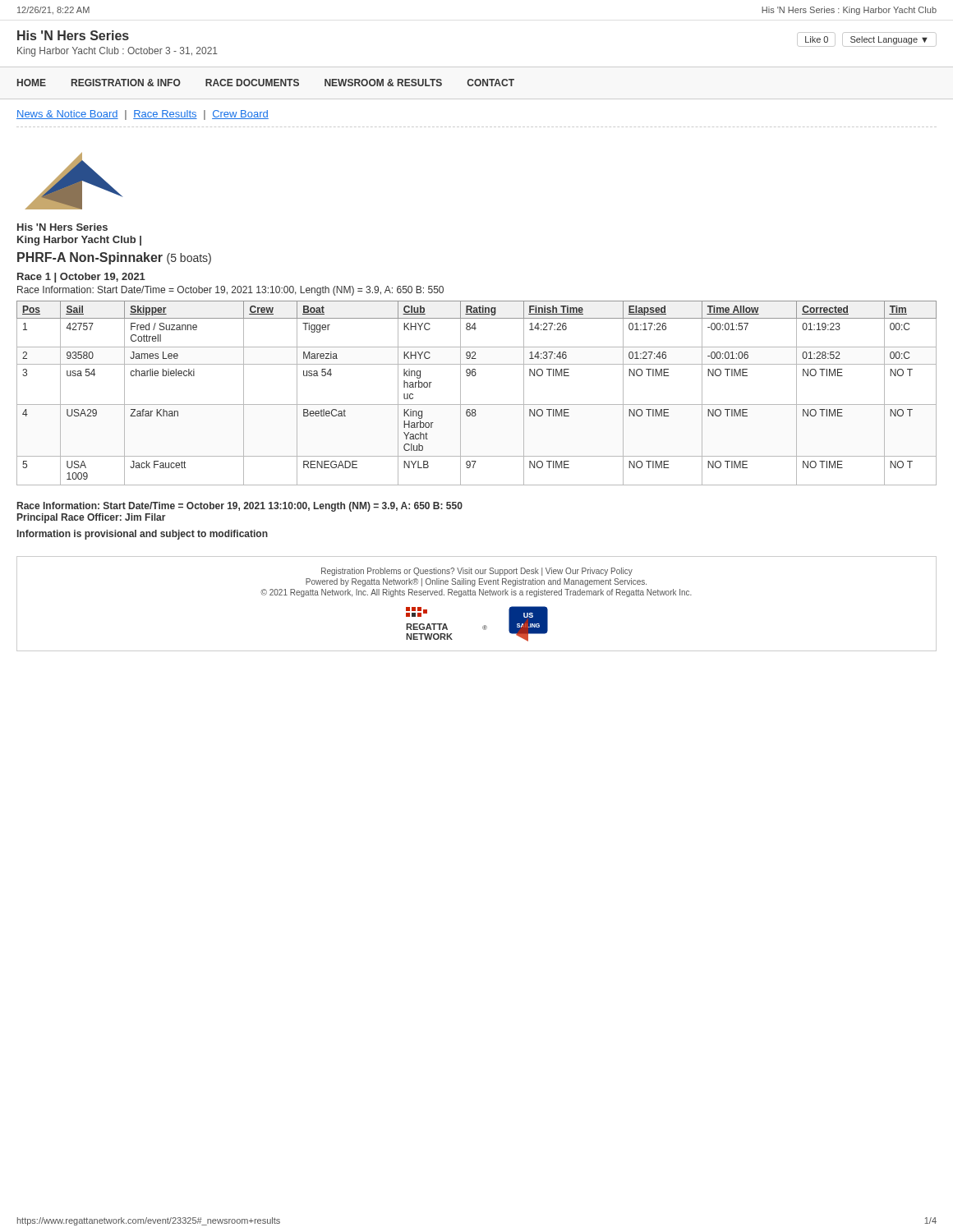The height and width of the screenshot is (1232, 953).
Task: Find the table that mentions "Finish Time"
Action: pyautogui.click(x=476, y=397)
